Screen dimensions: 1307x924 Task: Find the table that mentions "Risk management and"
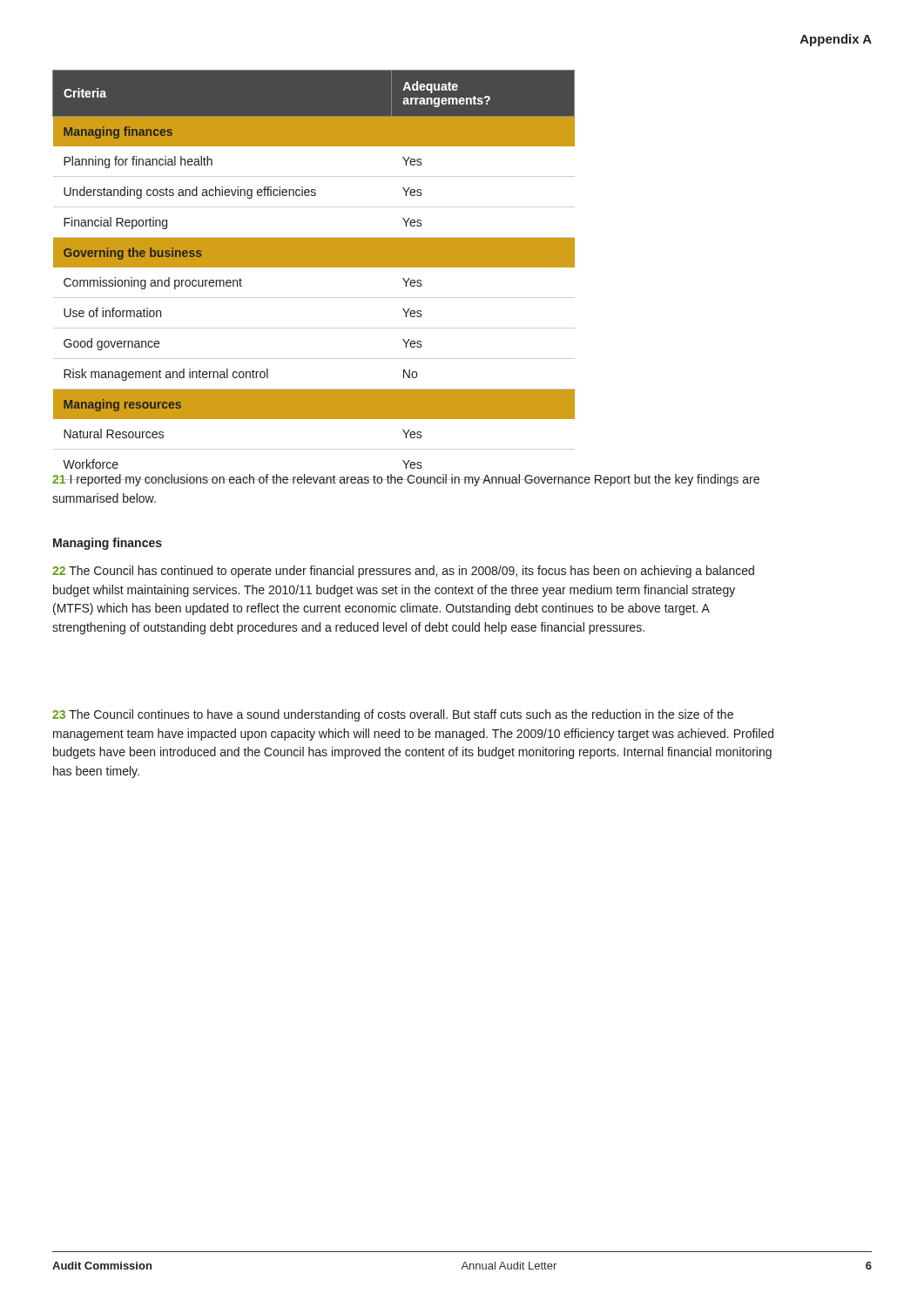tap(314, 275)
